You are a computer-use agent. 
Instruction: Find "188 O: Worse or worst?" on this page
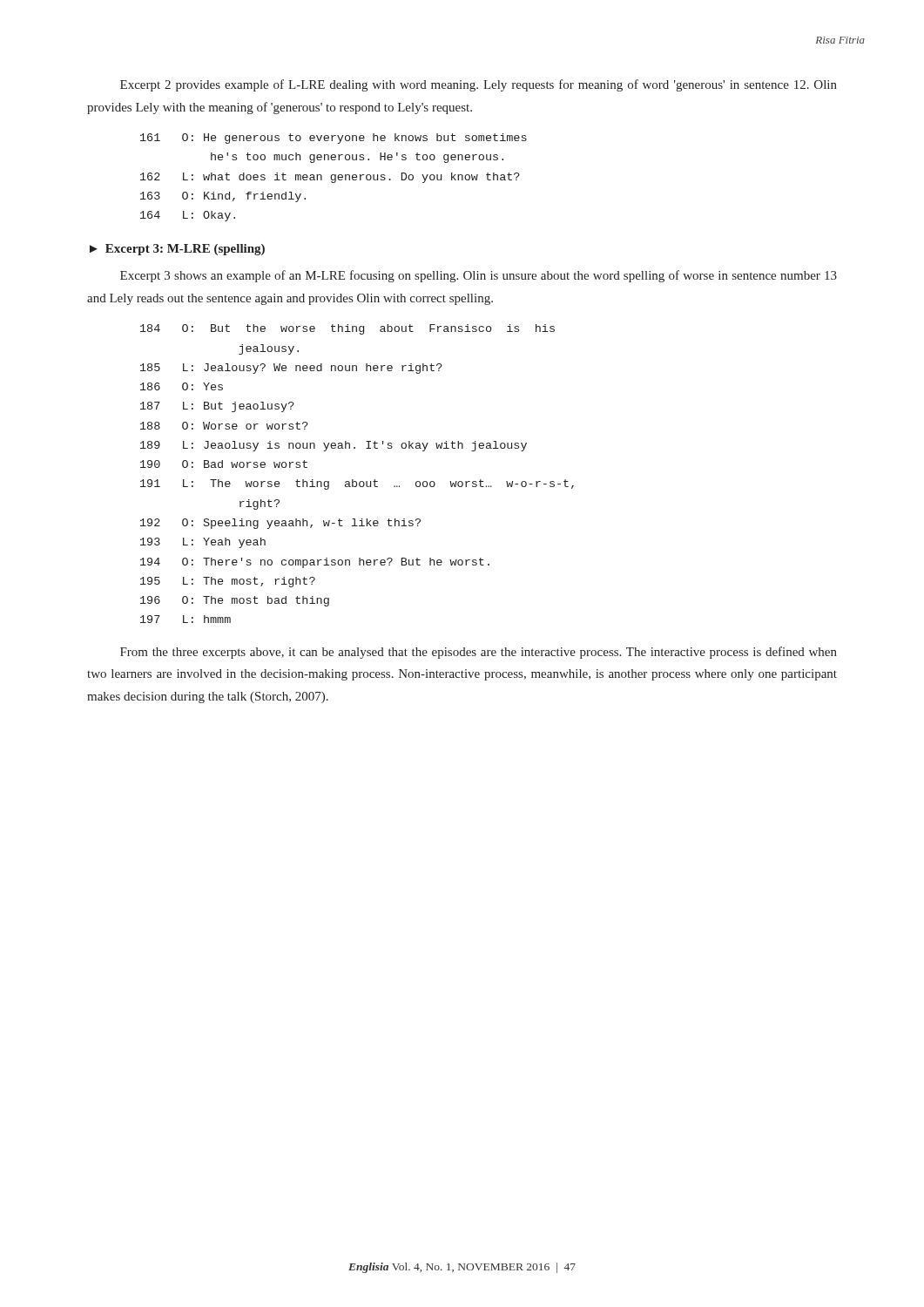click(224, 426)
